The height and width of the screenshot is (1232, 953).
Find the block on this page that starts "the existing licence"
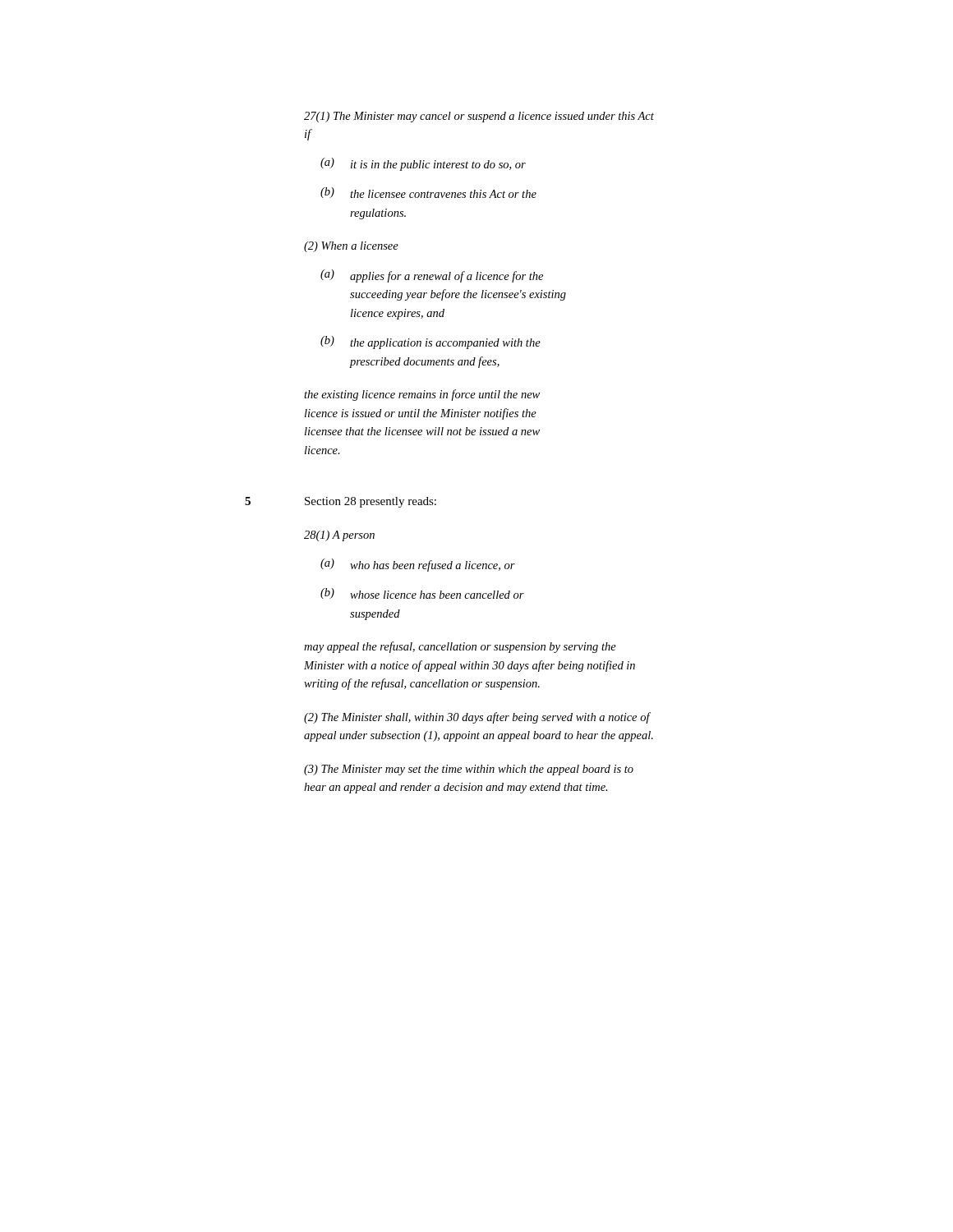point(422,422)
